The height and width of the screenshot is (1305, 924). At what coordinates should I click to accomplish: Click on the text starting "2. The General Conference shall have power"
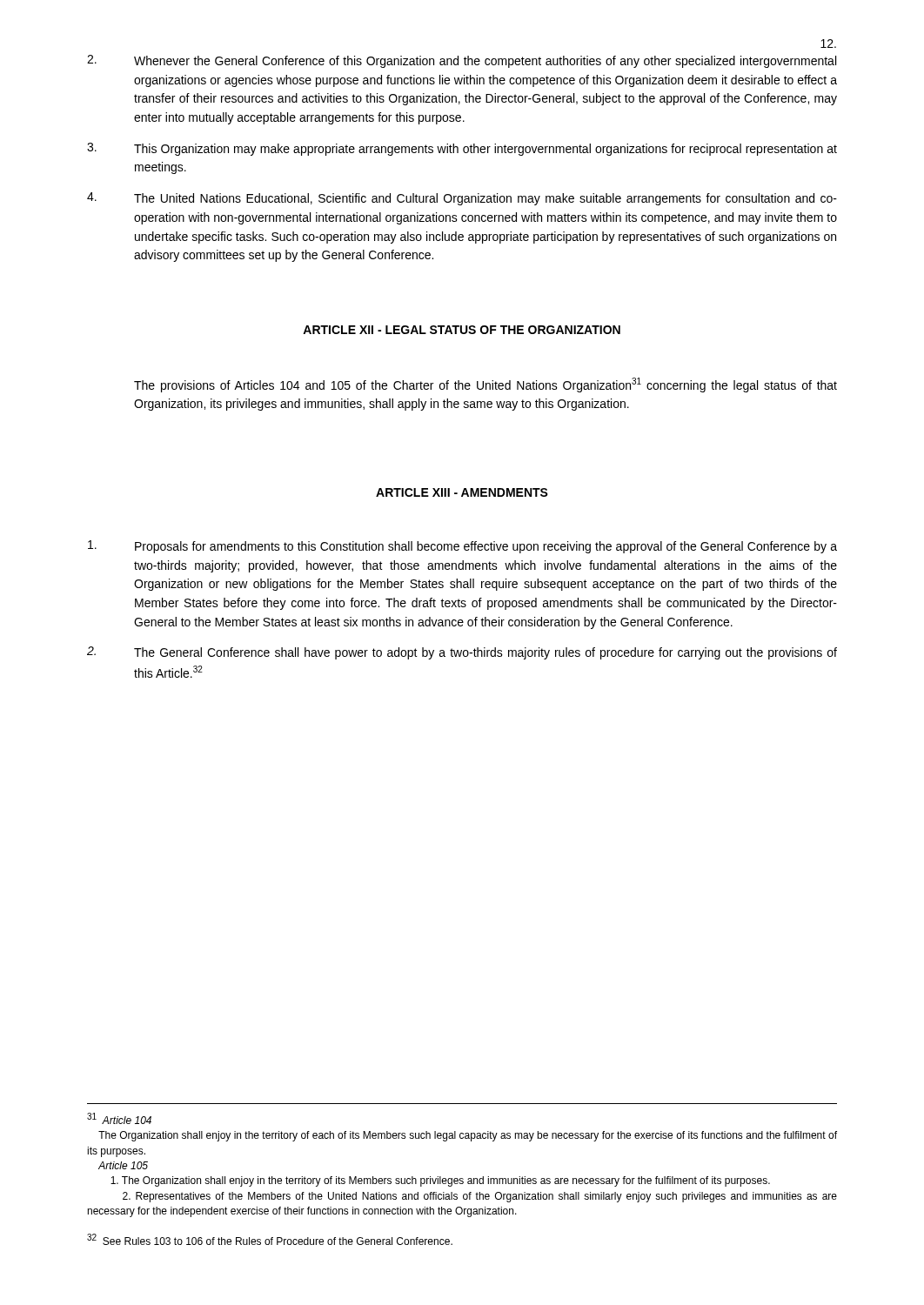click(462, 664)
